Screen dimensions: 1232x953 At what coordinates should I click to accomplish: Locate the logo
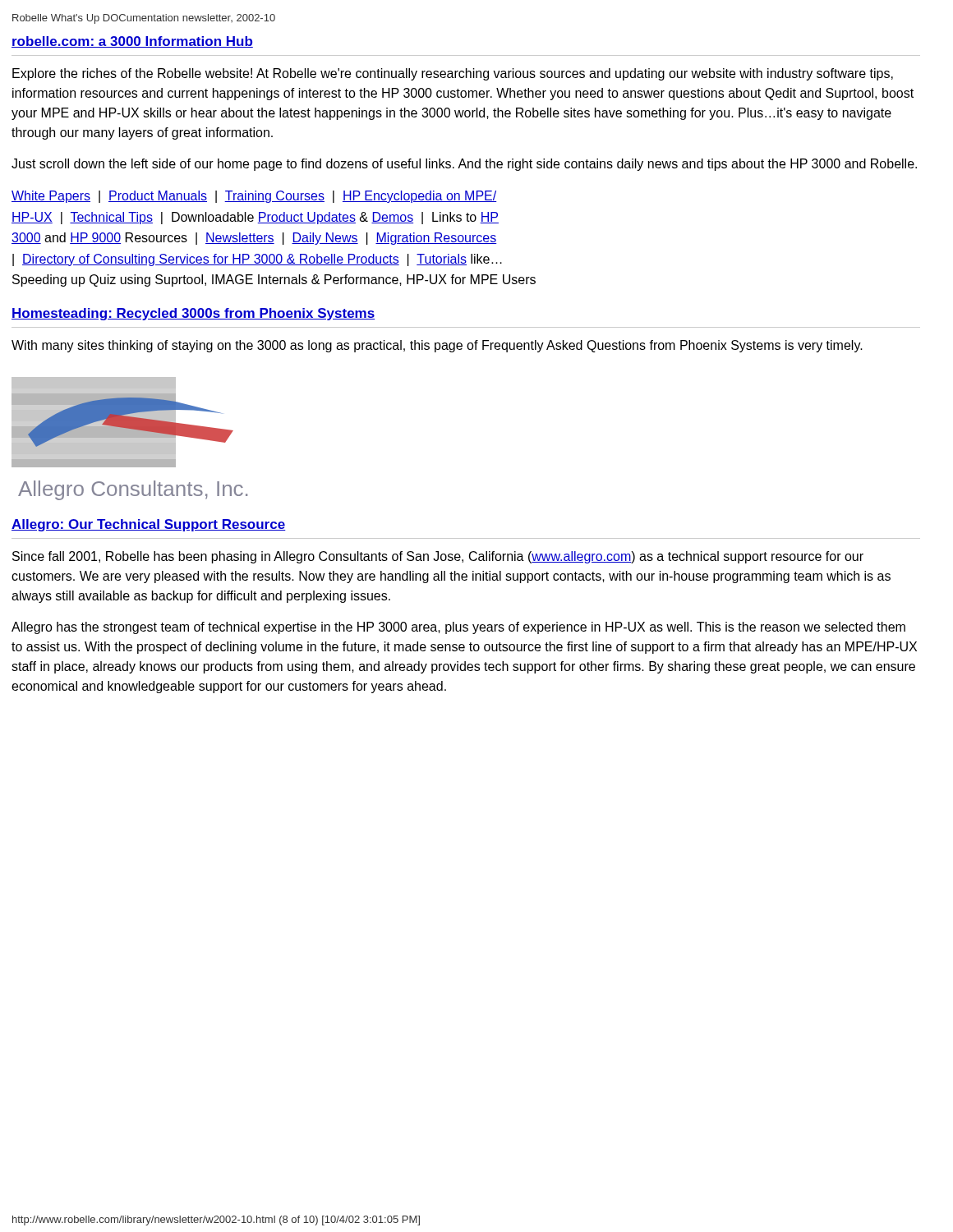coord(466,440)
